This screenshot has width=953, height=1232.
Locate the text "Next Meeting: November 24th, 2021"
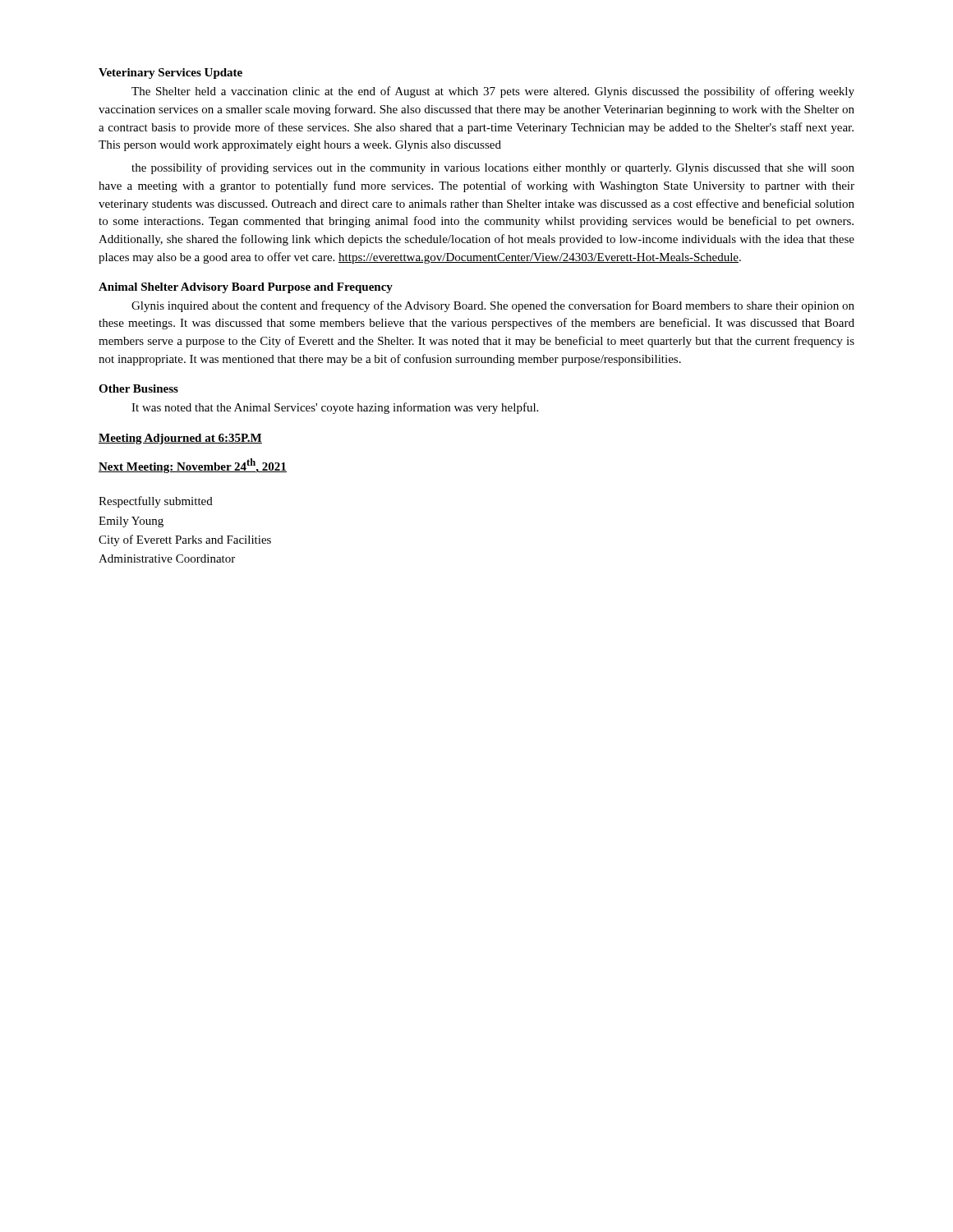tap(193, 465)
